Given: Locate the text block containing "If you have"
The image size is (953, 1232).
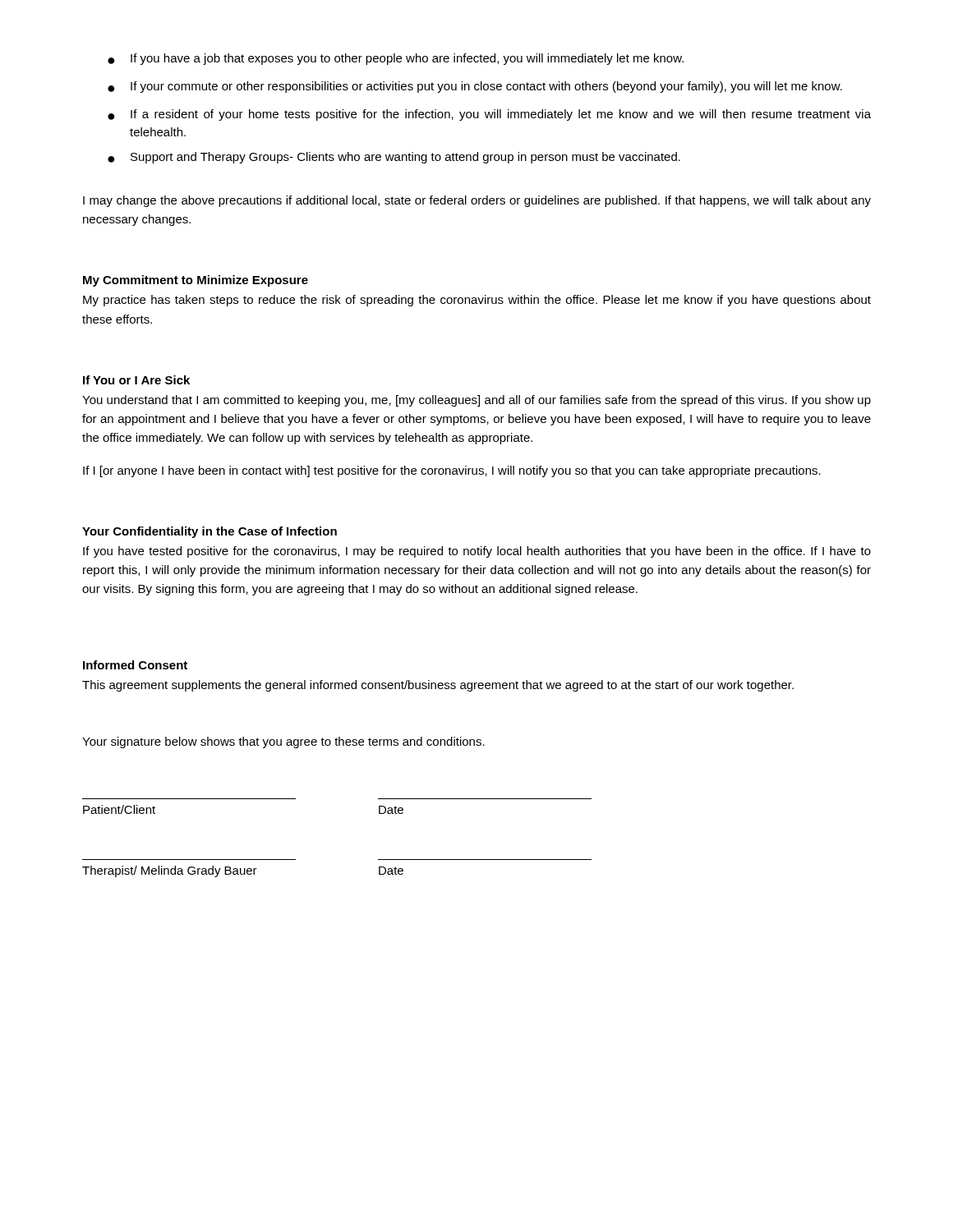Looking at the screenshot, I should click(476, 570).
